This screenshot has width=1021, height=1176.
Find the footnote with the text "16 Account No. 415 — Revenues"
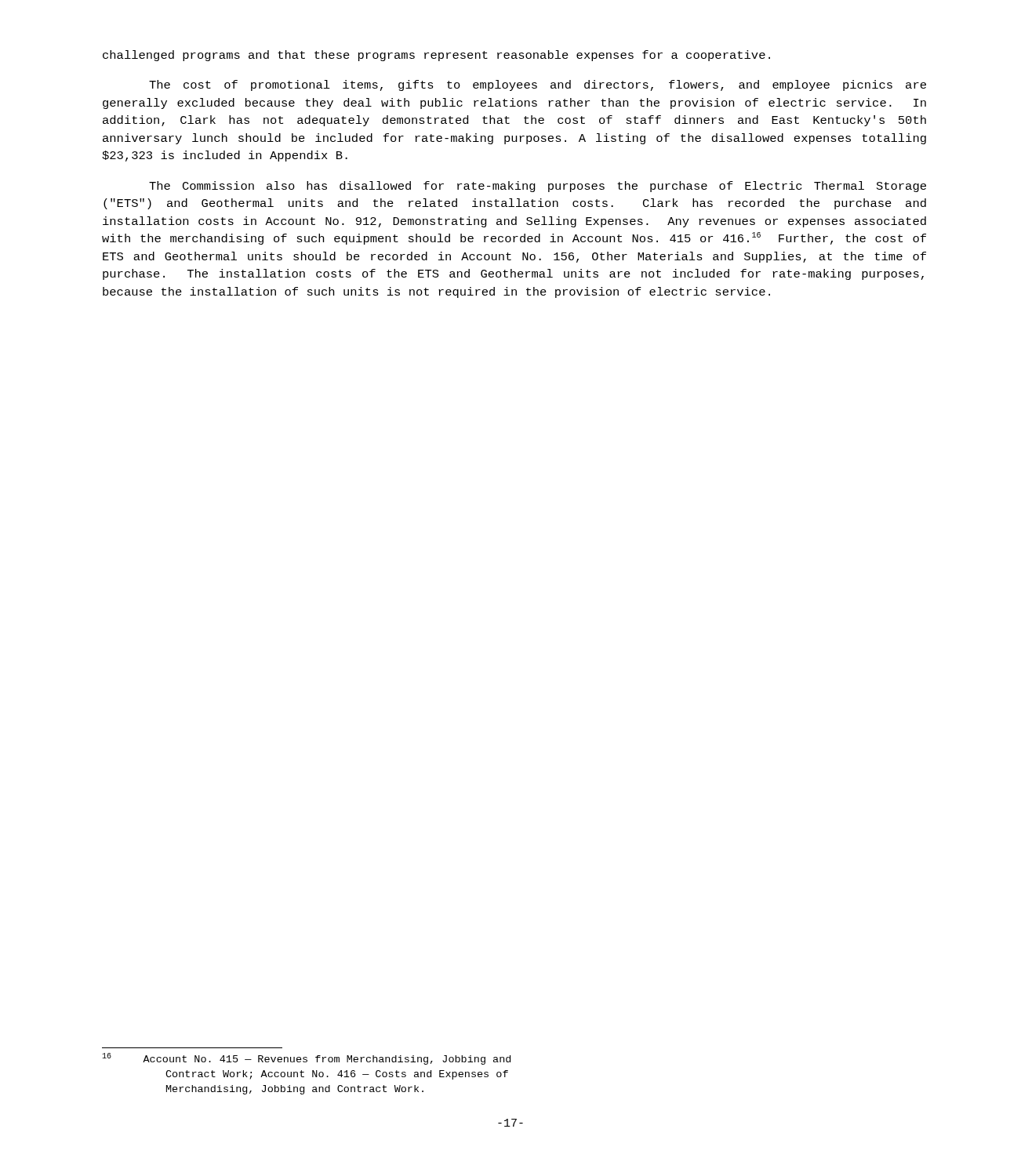pos(307,1074)
